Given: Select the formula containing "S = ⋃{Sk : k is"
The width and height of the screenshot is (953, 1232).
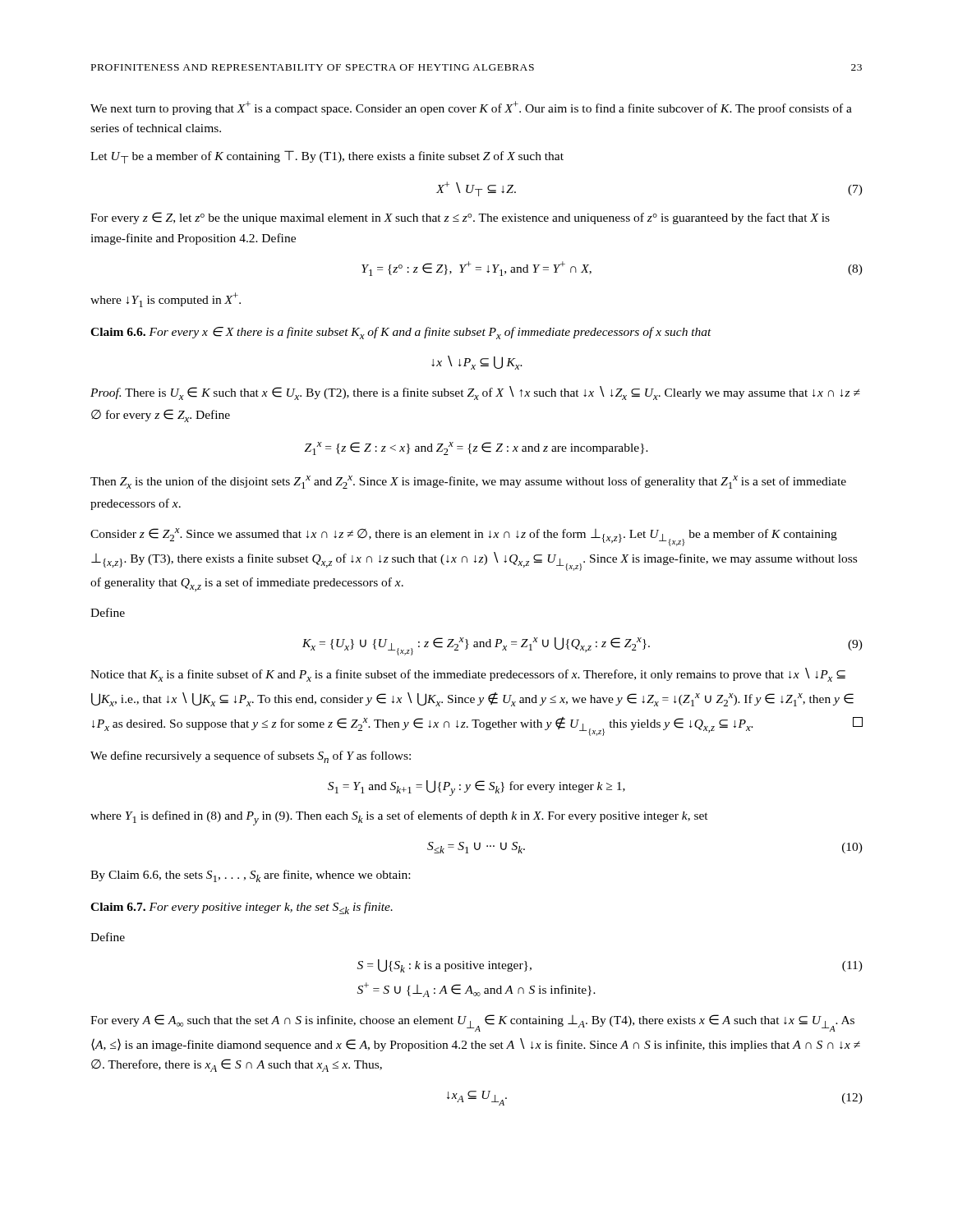Looking at the screenshot, I should click(x=448, y=965).
